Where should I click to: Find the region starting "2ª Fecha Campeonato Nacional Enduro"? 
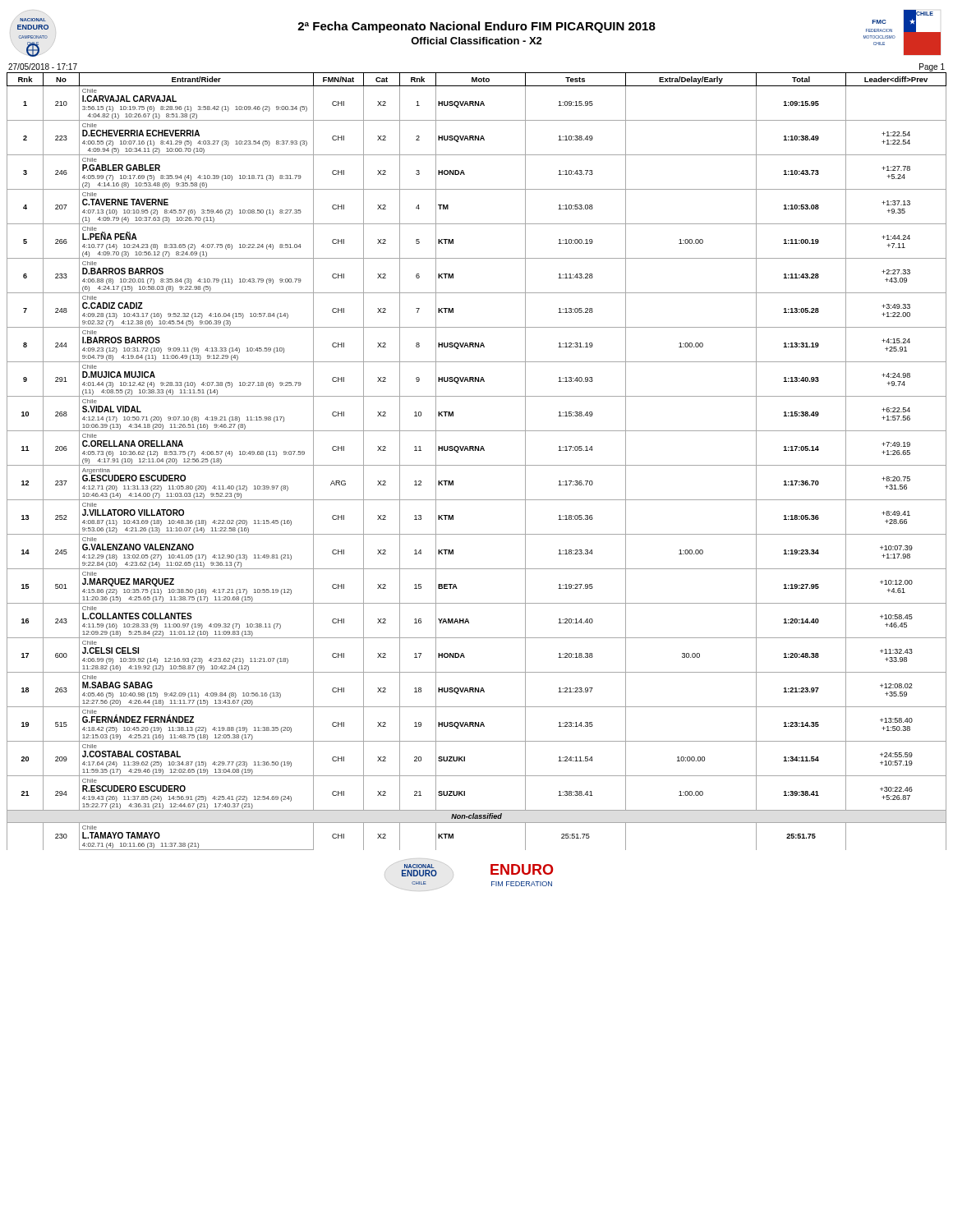click(476, 33)
